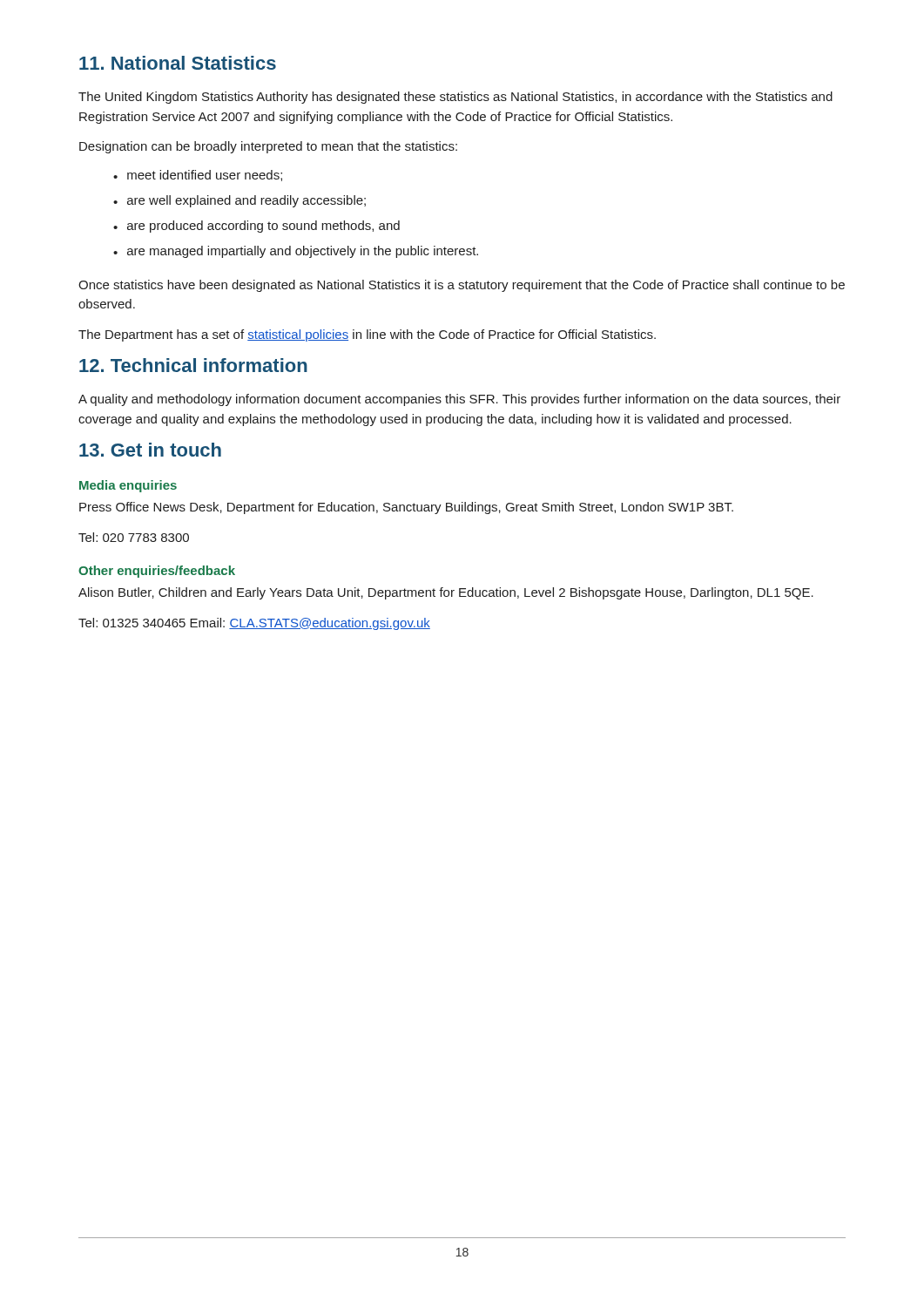Navigate to the text starting "Designation can be broadly"
The image size is (924, 1307).
click(x=462, y=147)
